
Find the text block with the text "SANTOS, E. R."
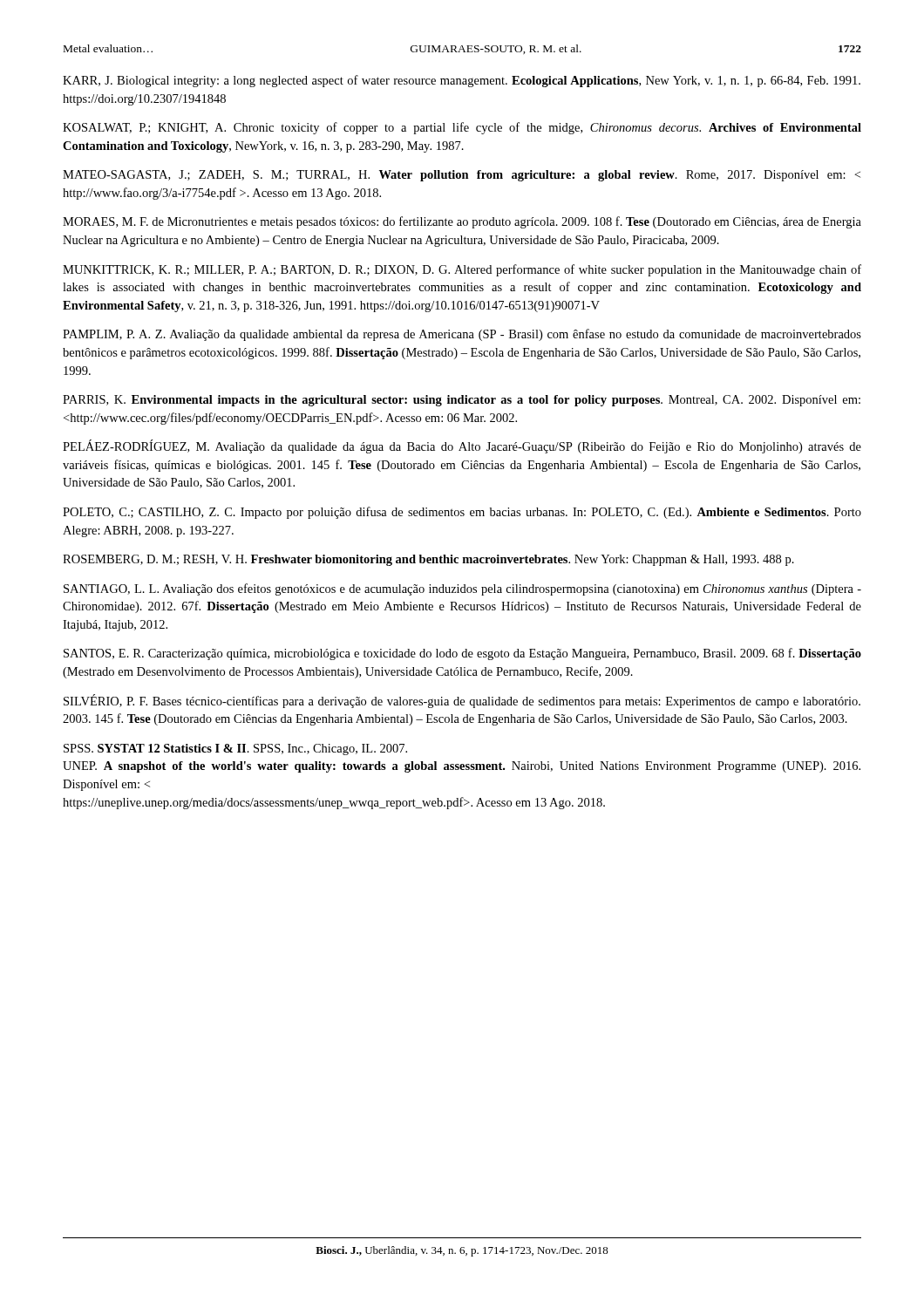[462, 663]
